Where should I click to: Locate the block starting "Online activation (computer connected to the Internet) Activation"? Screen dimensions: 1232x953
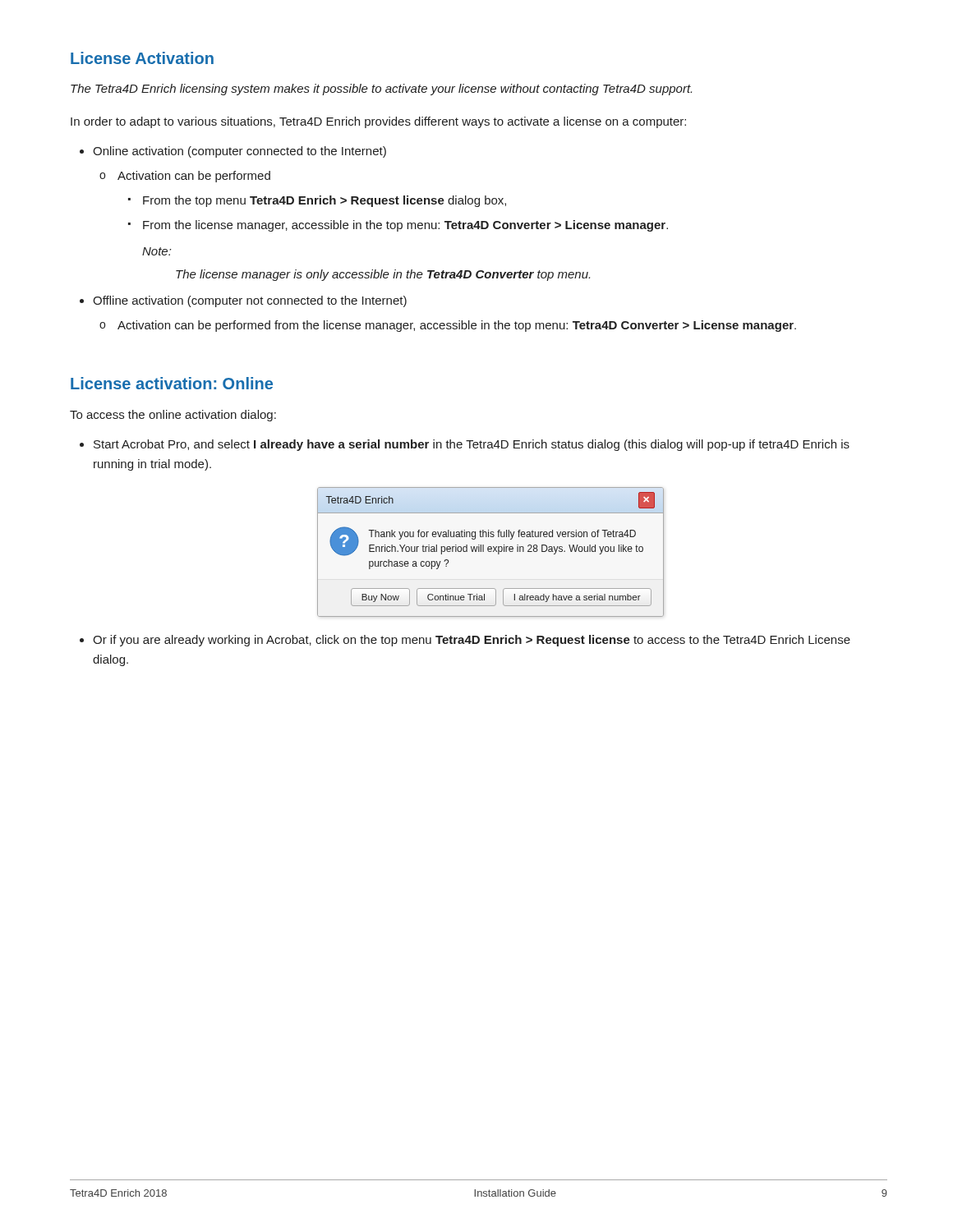point(490,214)
